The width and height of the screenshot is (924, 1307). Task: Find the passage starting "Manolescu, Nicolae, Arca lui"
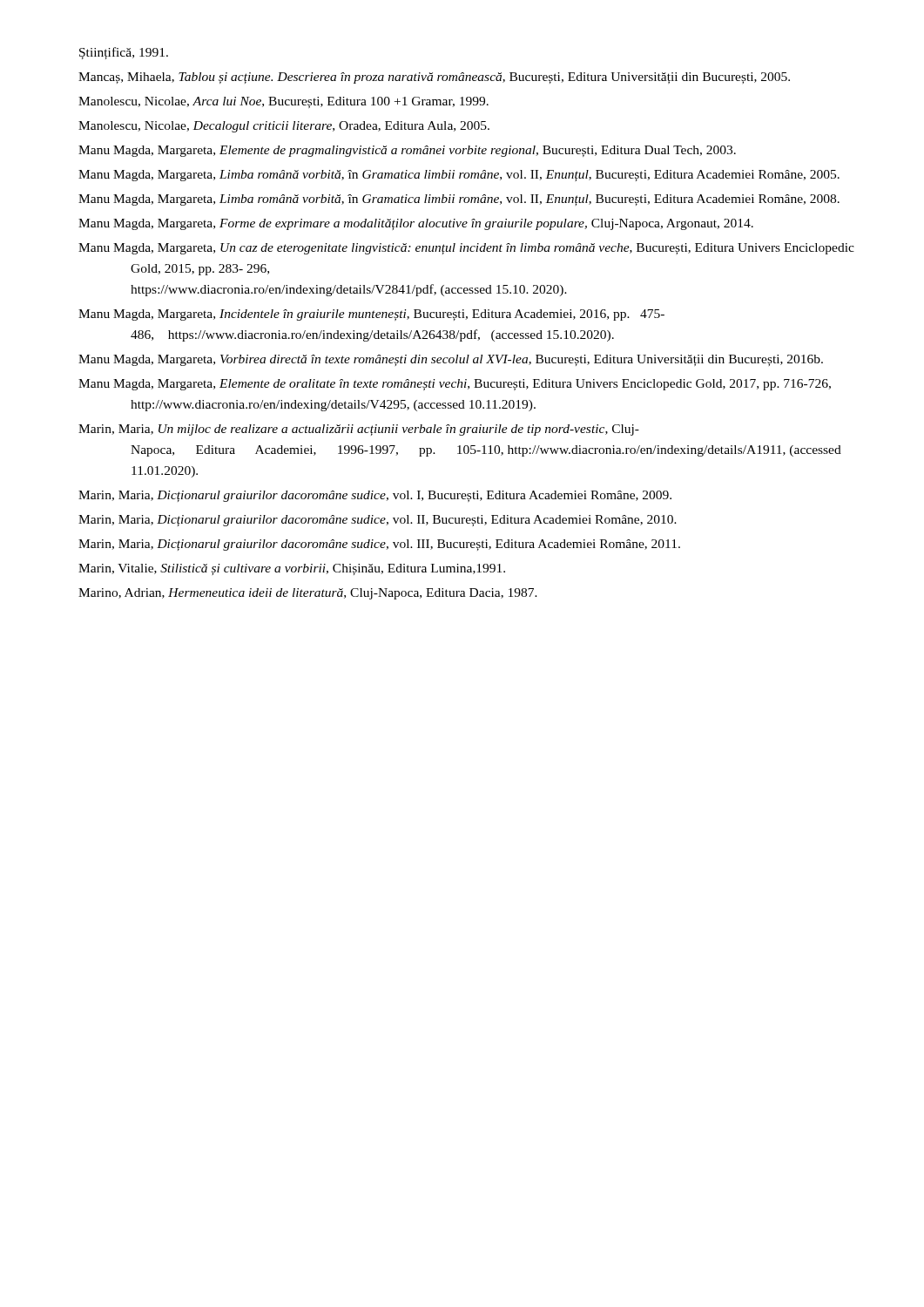coord(284,101)
